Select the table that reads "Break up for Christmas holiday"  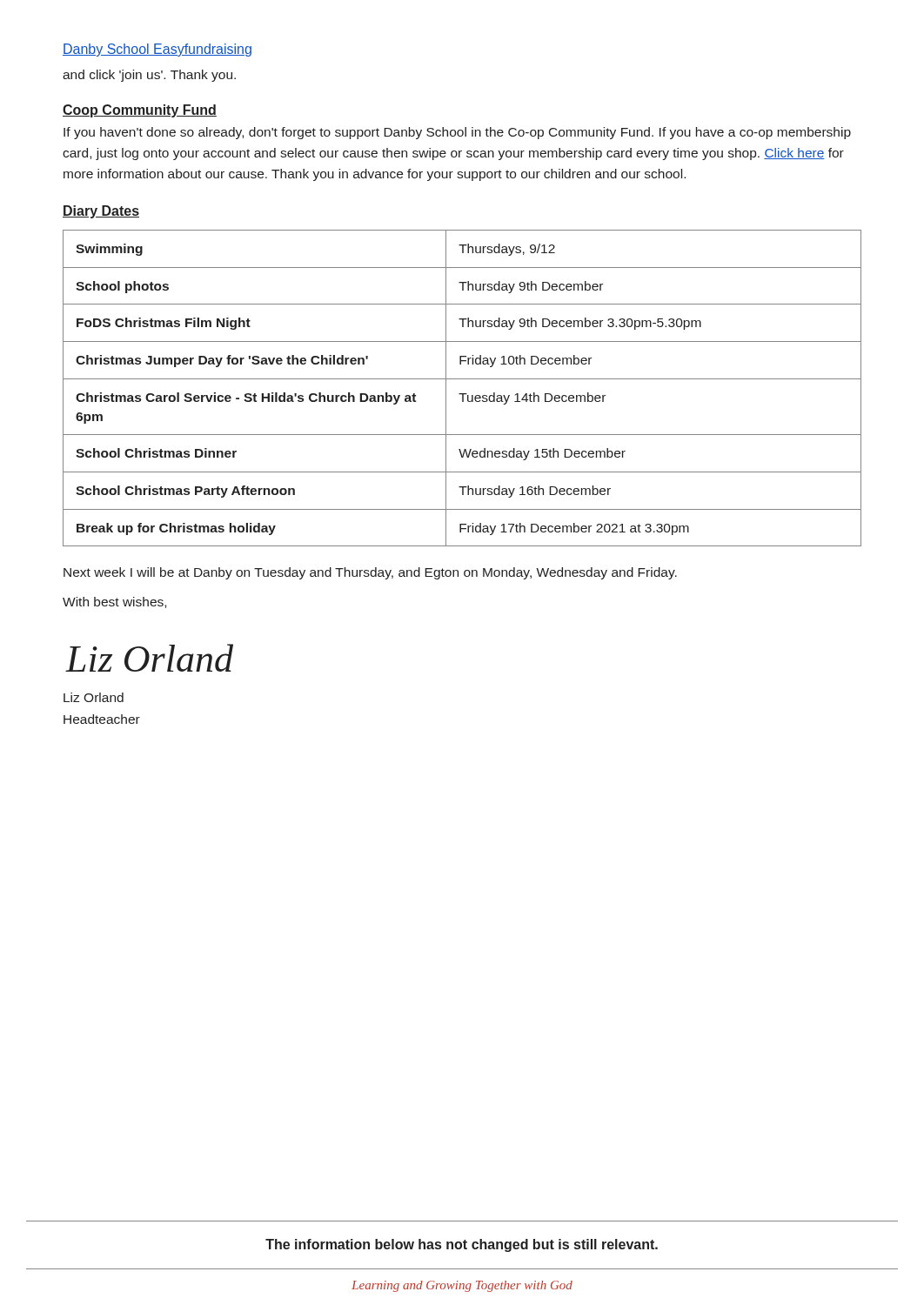pos(462,388)
